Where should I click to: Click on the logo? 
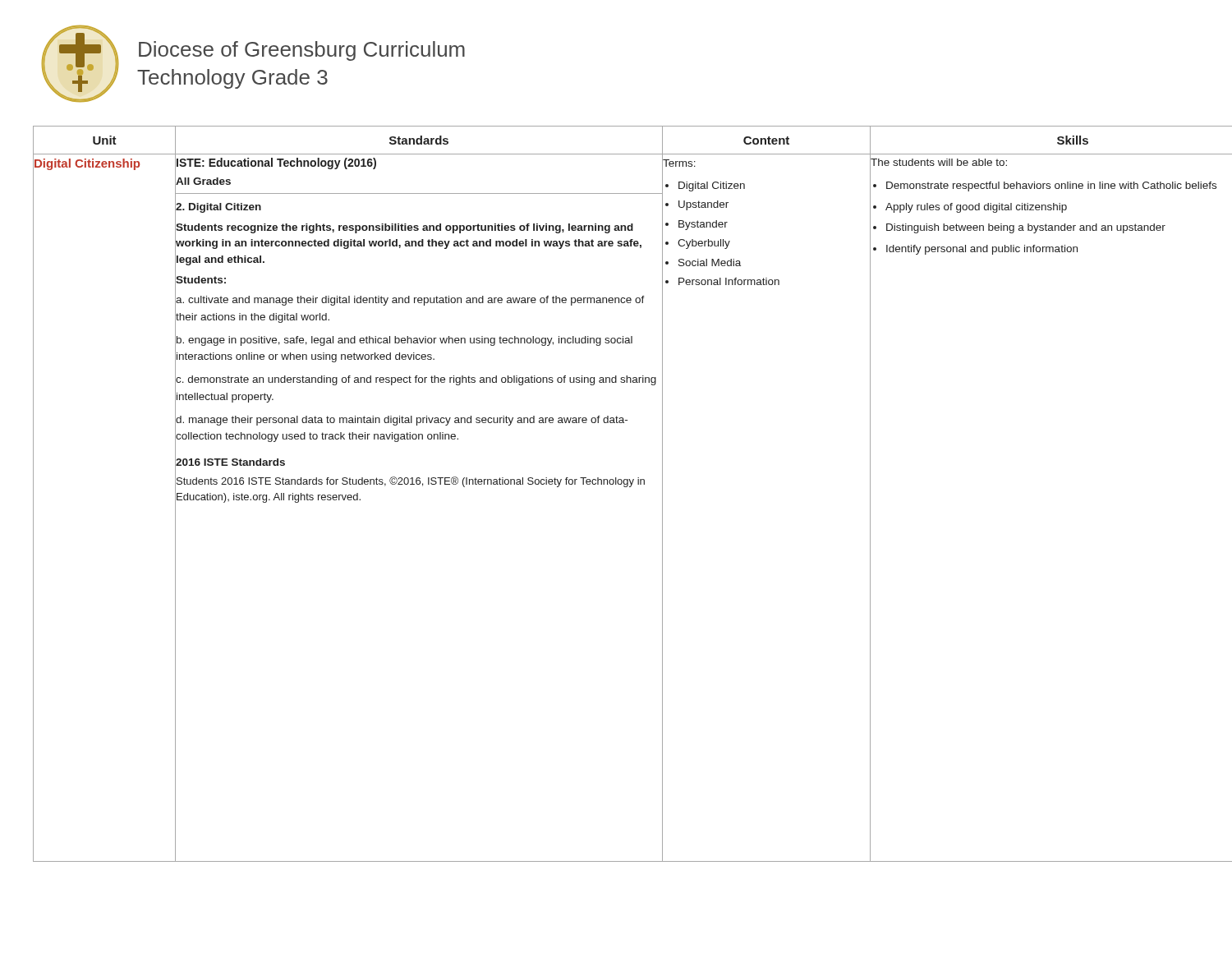coord(80,64)
